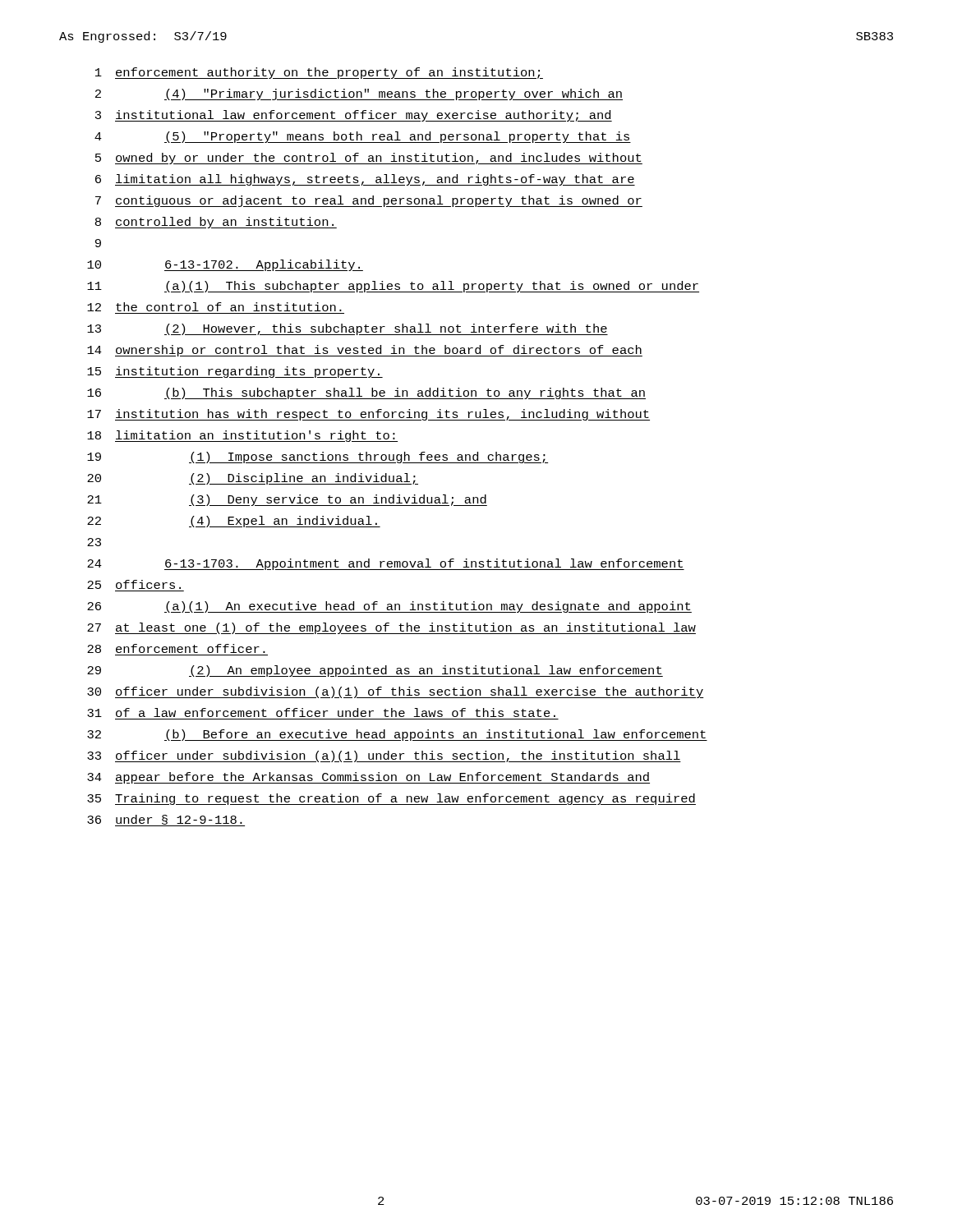The image size is (953, 1232).
Task: Click the passage that begins "12 the control of"
Action: (214, 307)
